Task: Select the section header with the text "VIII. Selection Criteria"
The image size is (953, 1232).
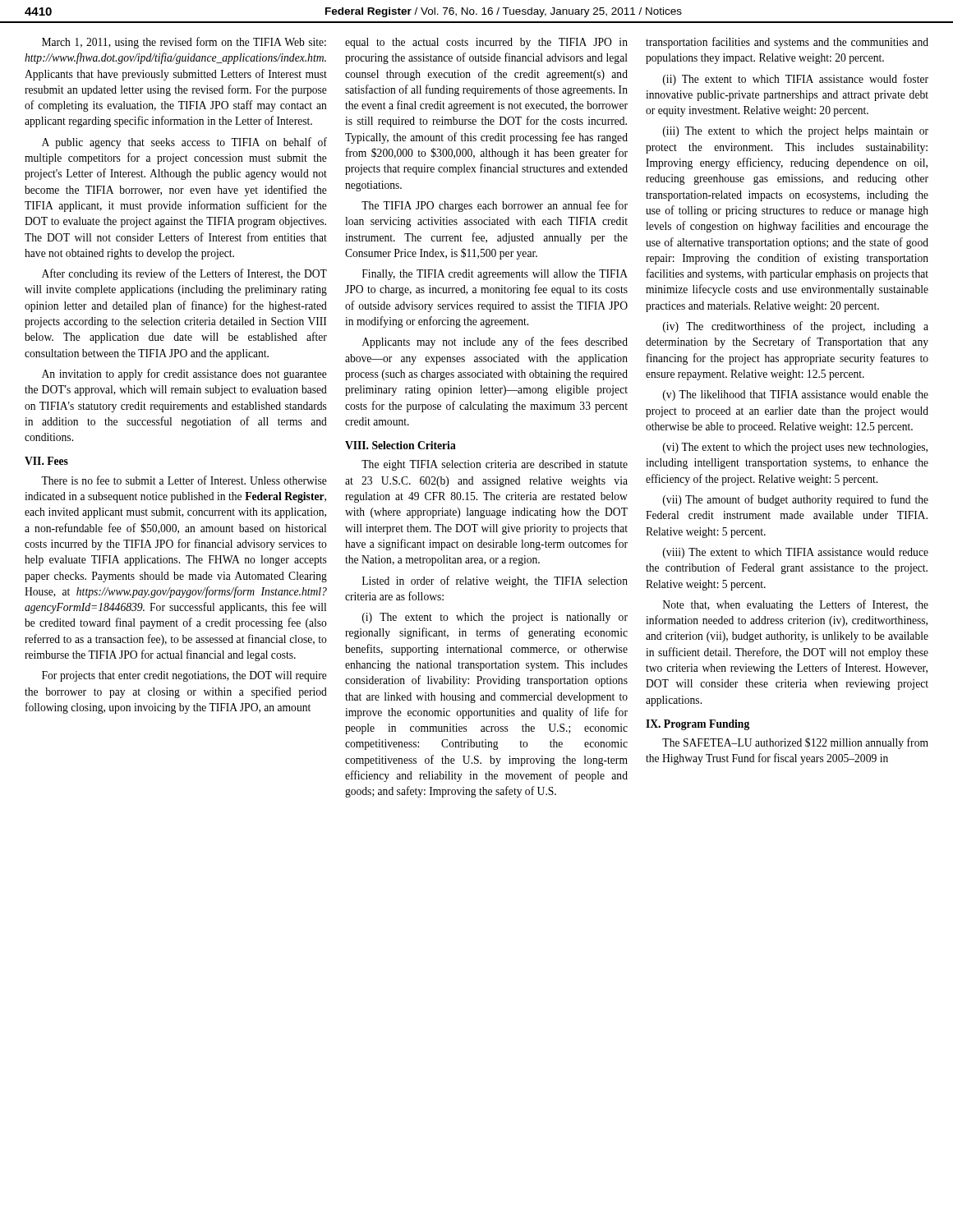Action: coord(400,446)
